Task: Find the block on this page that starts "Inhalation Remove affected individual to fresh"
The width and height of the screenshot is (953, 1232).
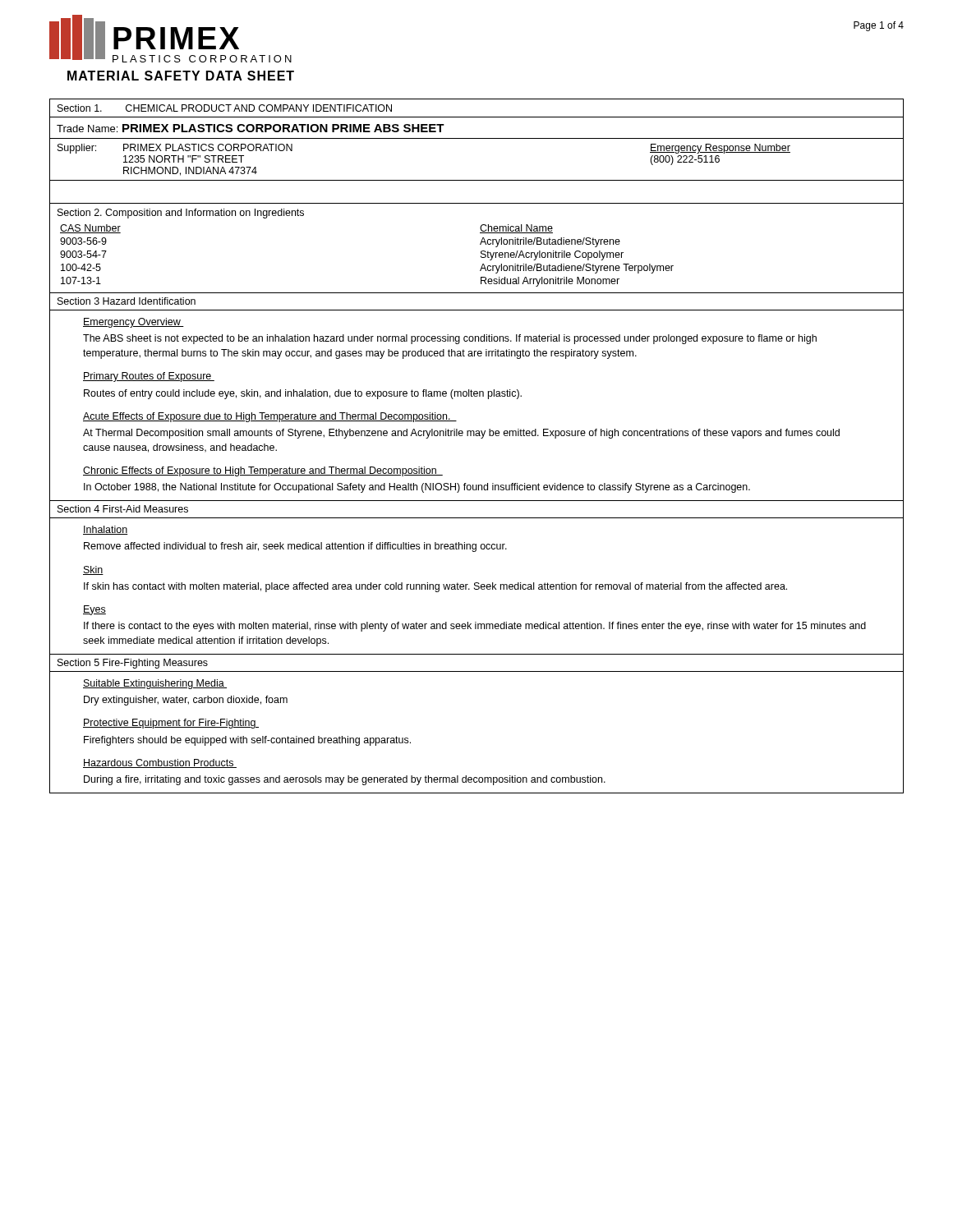Action: point(476,585)
